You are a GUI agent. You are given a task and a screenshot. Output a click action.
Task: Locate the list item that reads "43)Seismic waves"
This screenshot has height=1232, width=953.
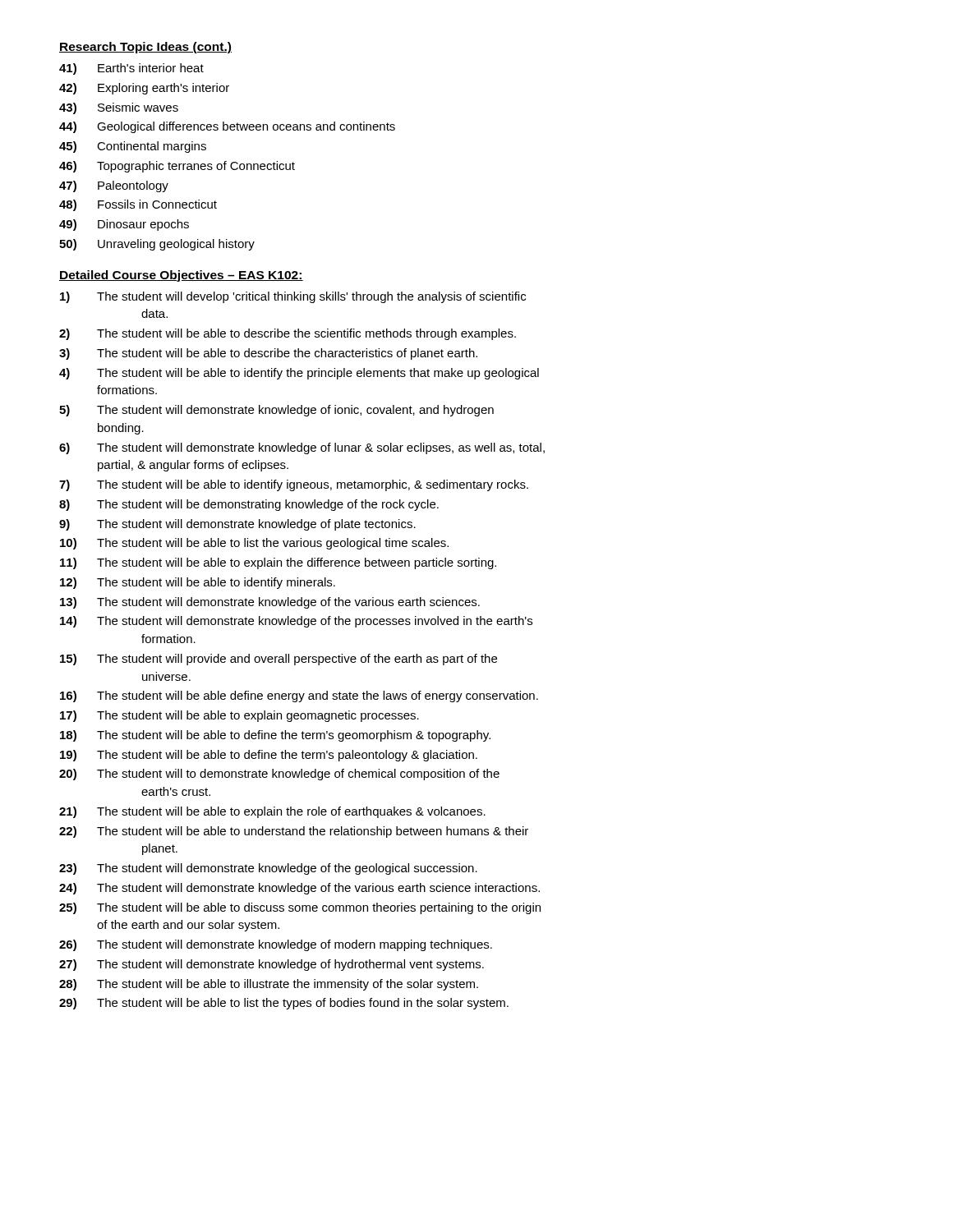pyautogui.click(x=119, y=108)
